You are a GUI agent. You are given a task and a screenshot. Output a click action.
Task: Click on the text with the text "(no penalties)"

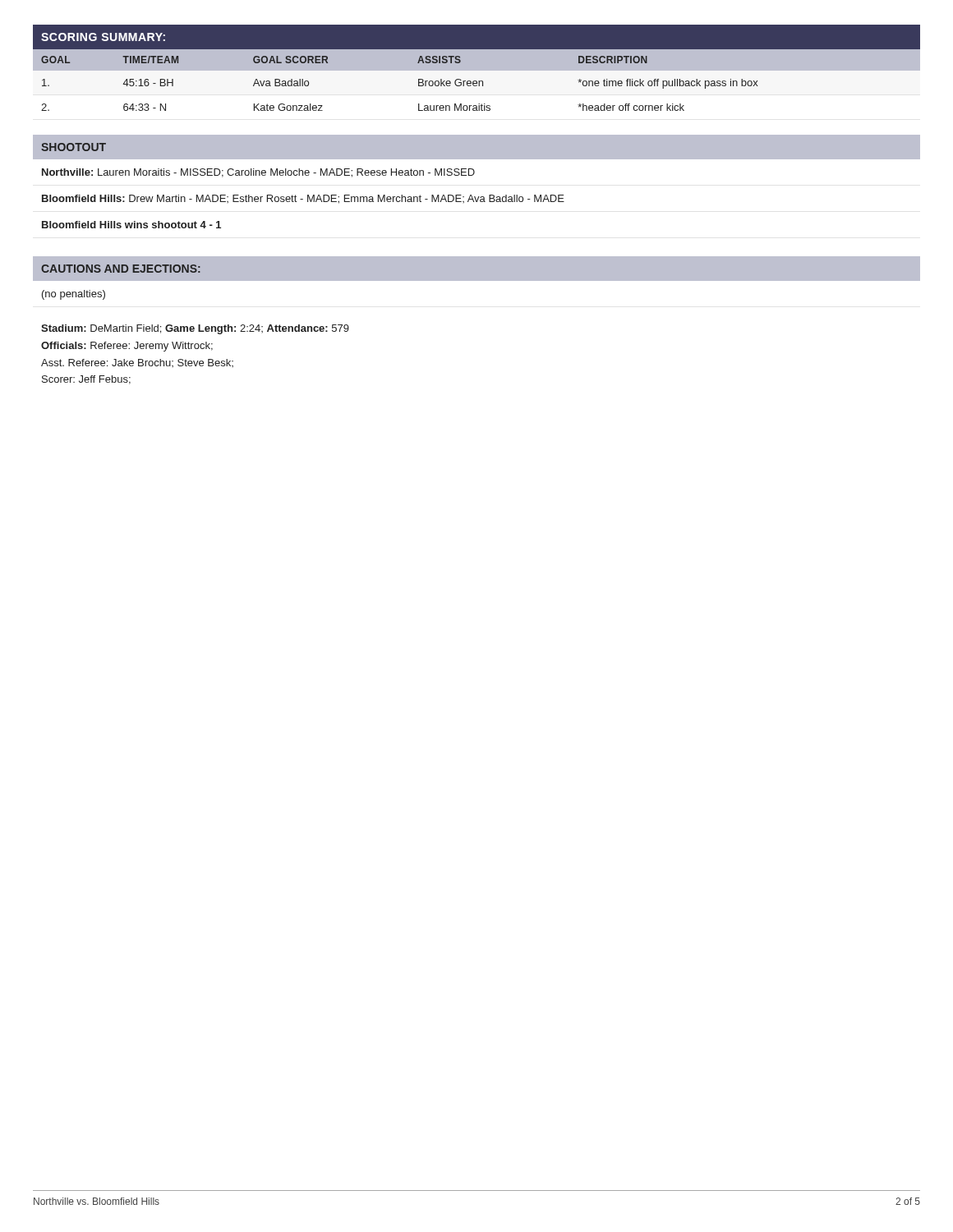click(x=73, y=294)
